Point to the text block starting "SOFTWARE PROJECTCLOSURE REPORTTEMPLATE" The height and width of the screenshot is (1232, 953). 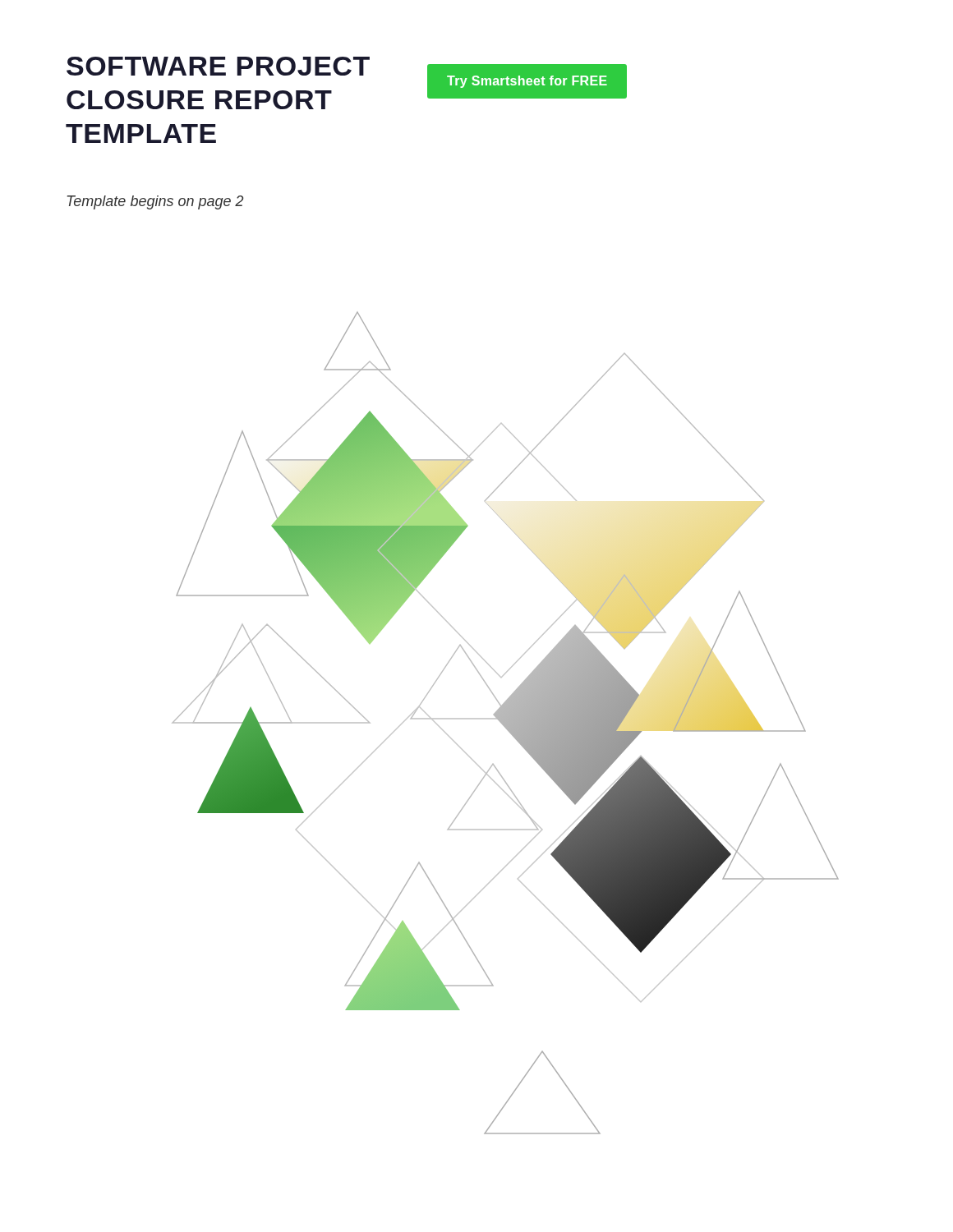(218, 100)
